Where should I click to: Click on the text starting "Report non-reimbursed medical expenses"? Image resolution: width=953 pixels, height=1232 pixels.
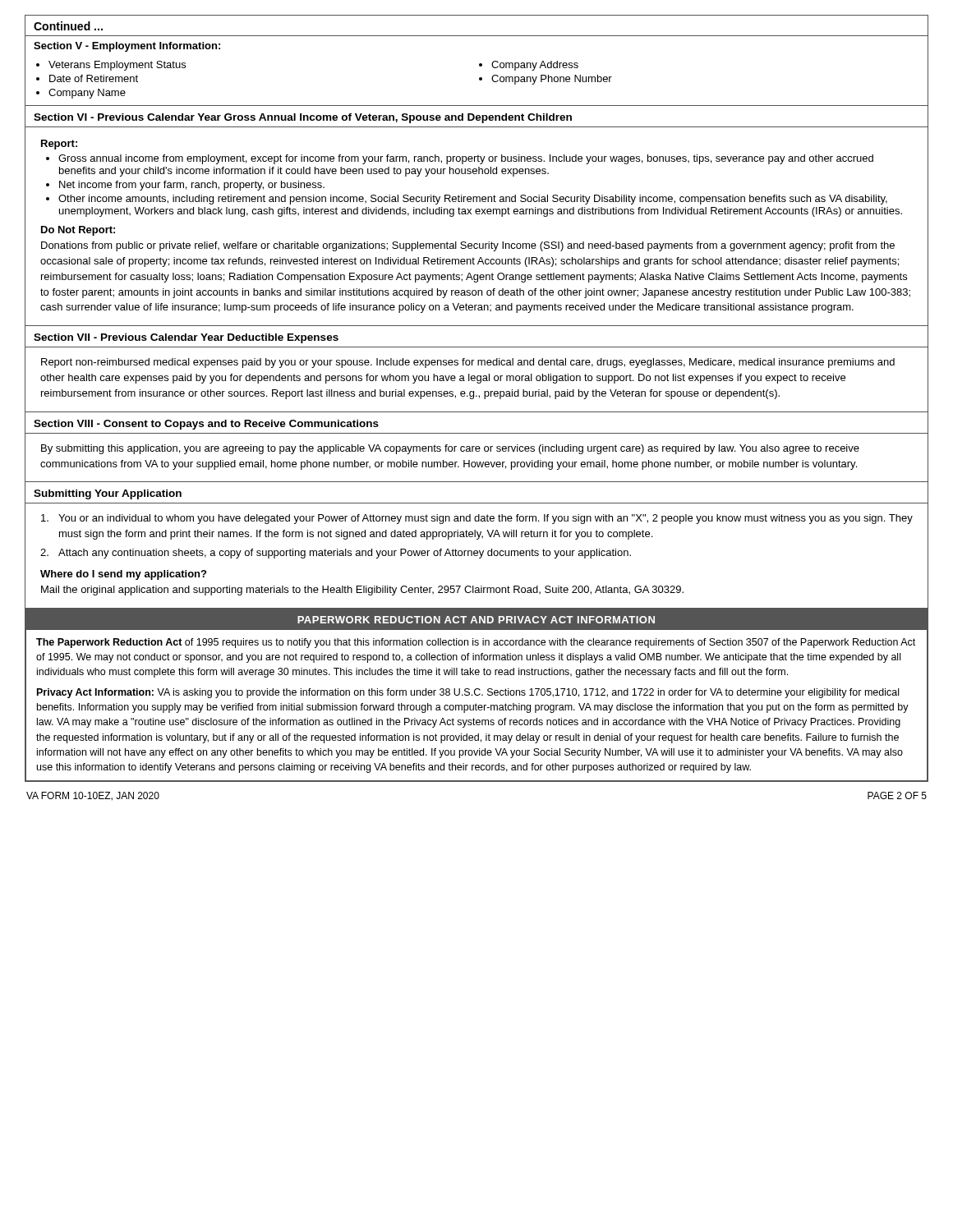click(x=468, y=377)
